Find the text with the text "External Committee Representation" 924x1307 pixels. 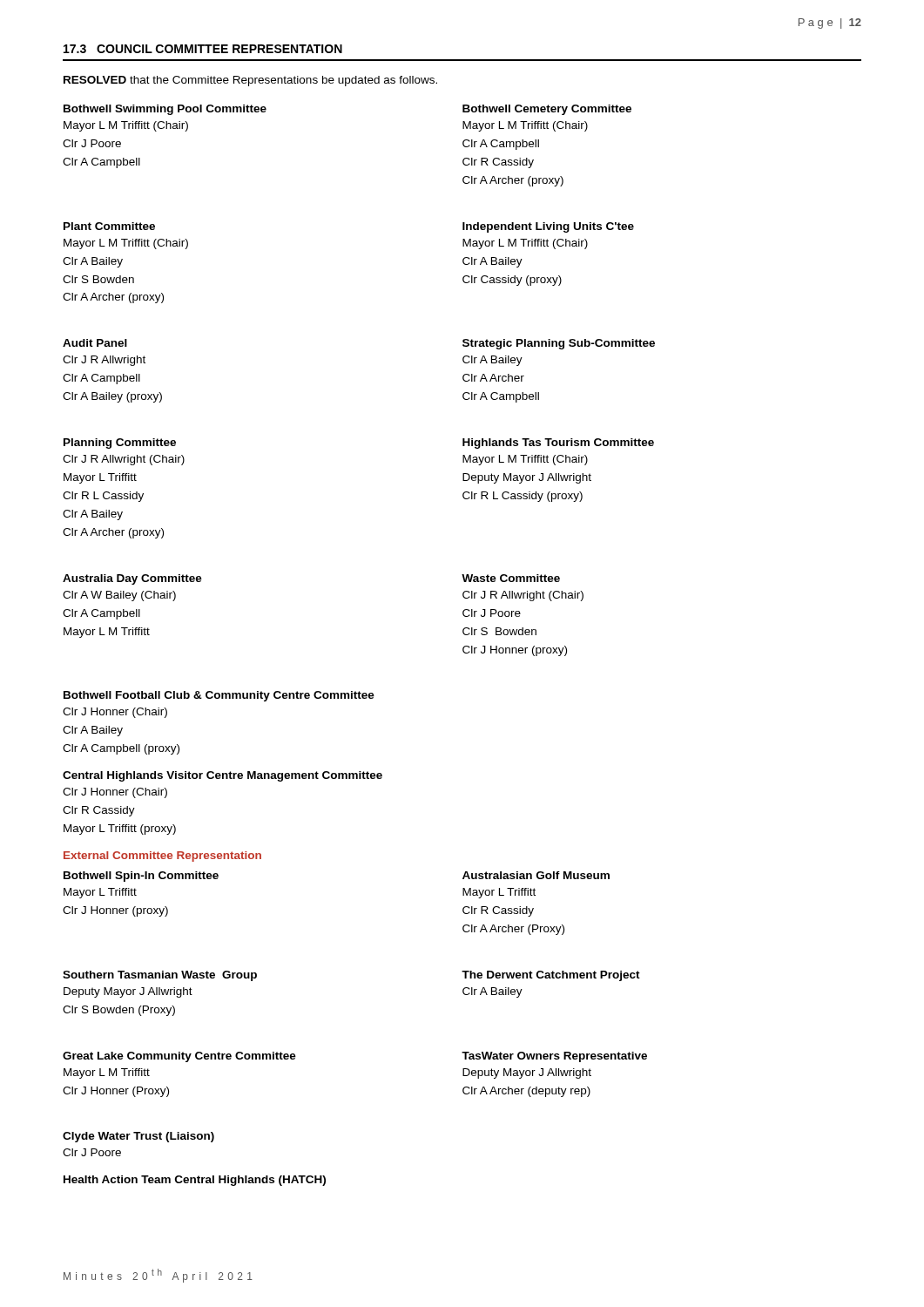coord(162,855)
